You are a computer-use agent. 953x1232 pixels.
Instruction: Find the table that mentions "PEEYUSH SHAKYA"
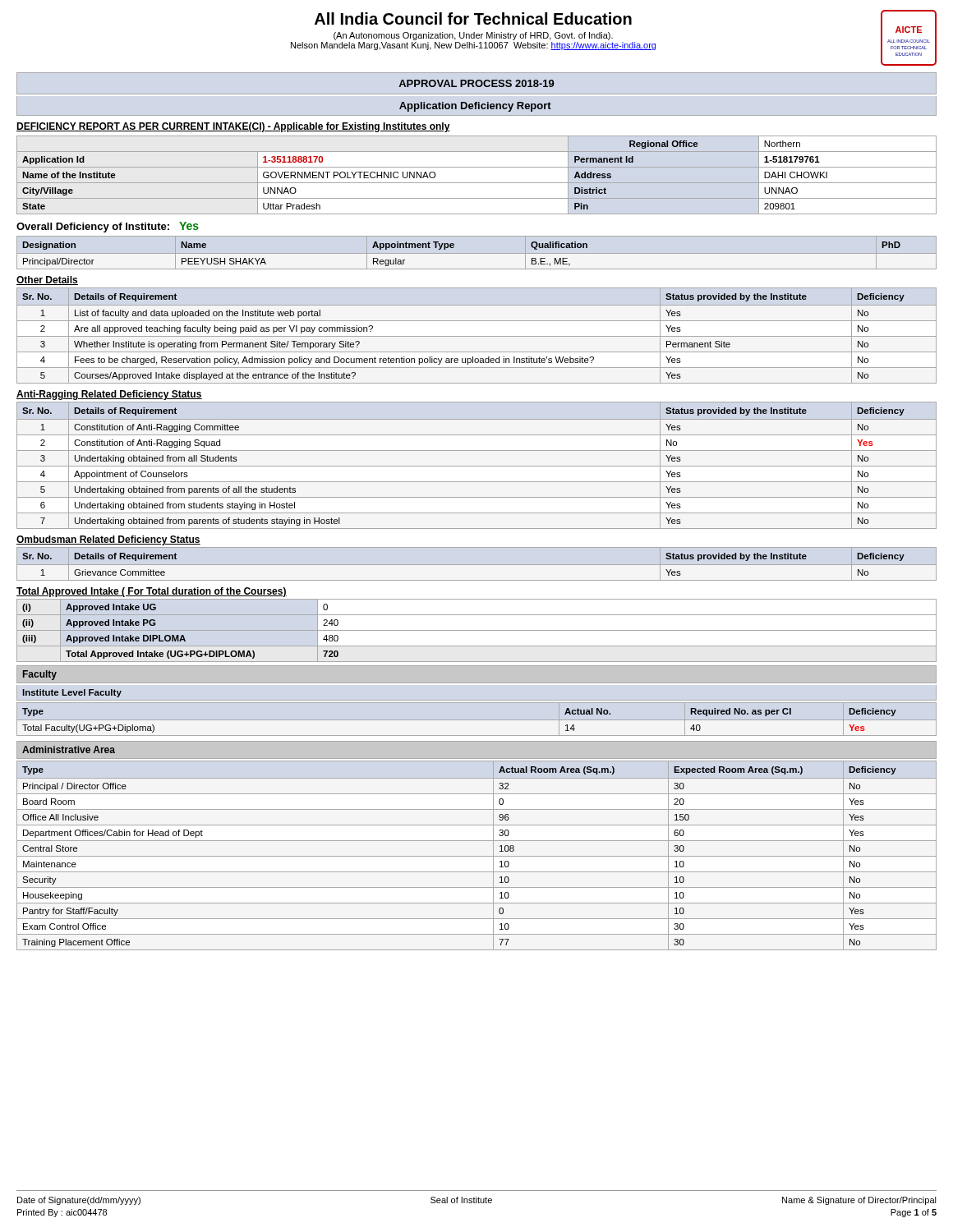pyautogui.click(x=476, y=253)
